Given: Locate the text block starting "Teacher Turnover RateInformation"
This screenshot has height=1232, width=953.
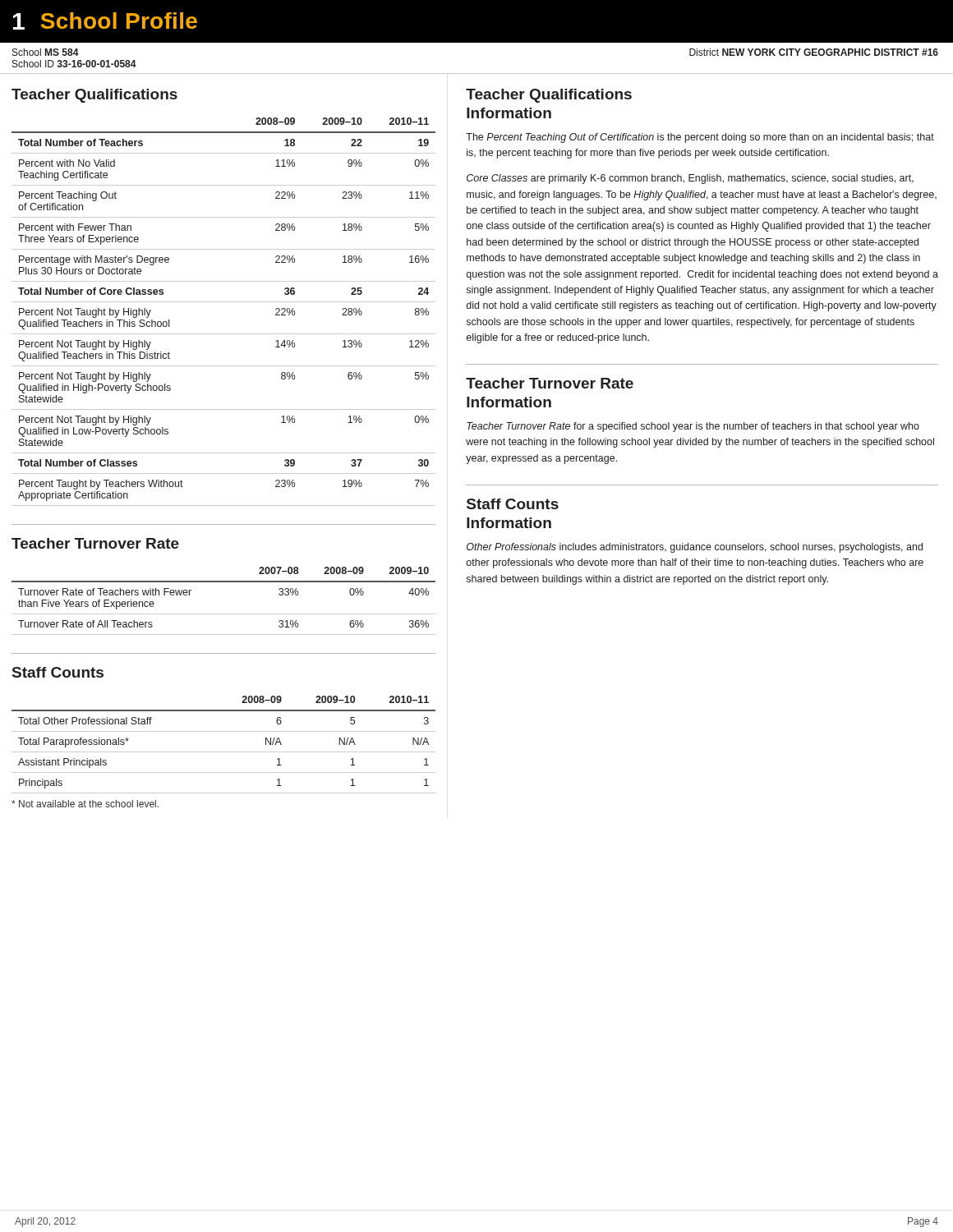Looking at the screenshot, I should 550,393.
